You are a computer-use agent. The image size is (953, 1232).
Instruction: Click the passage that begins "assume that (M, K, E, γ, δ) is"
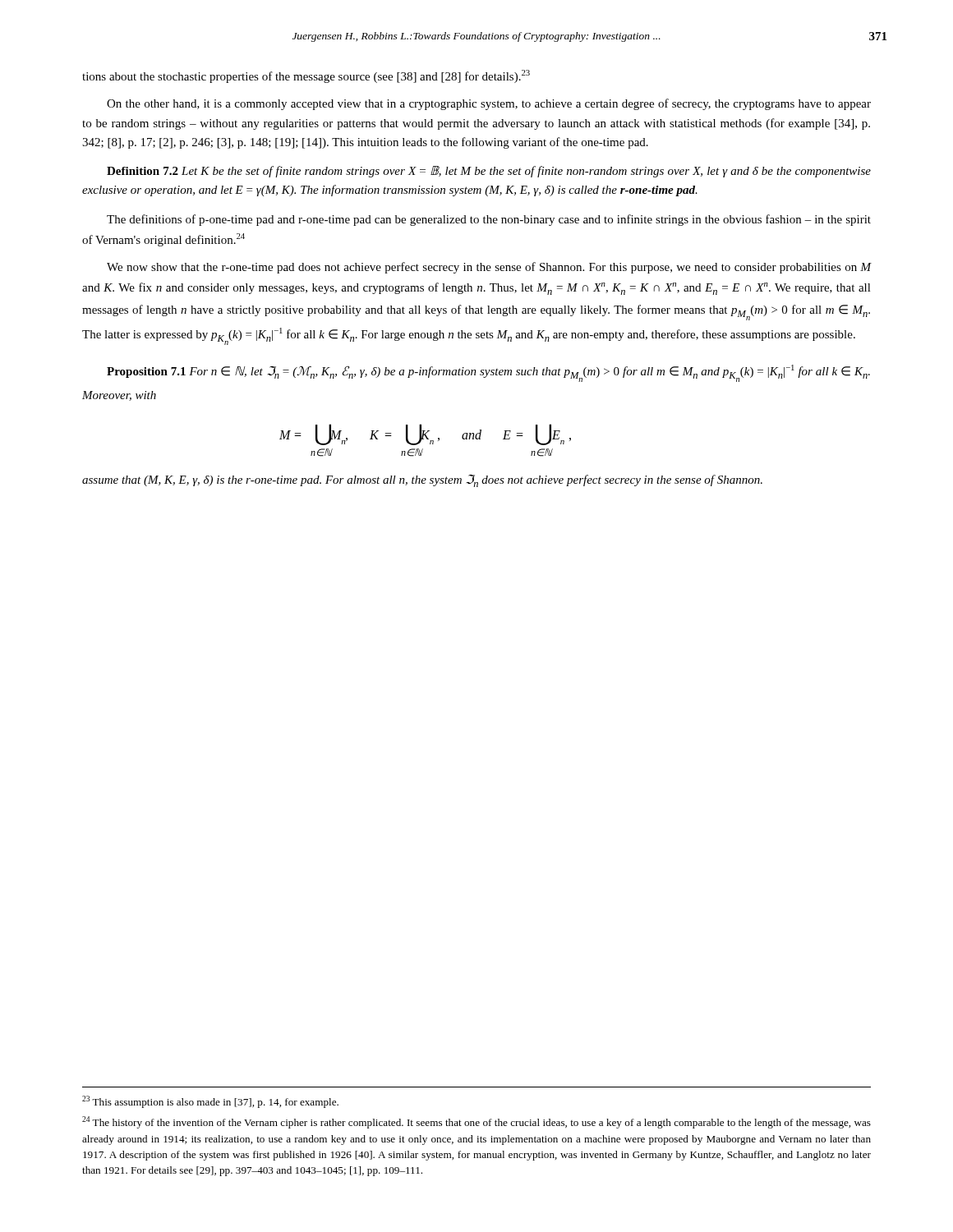tap(423, 481)
